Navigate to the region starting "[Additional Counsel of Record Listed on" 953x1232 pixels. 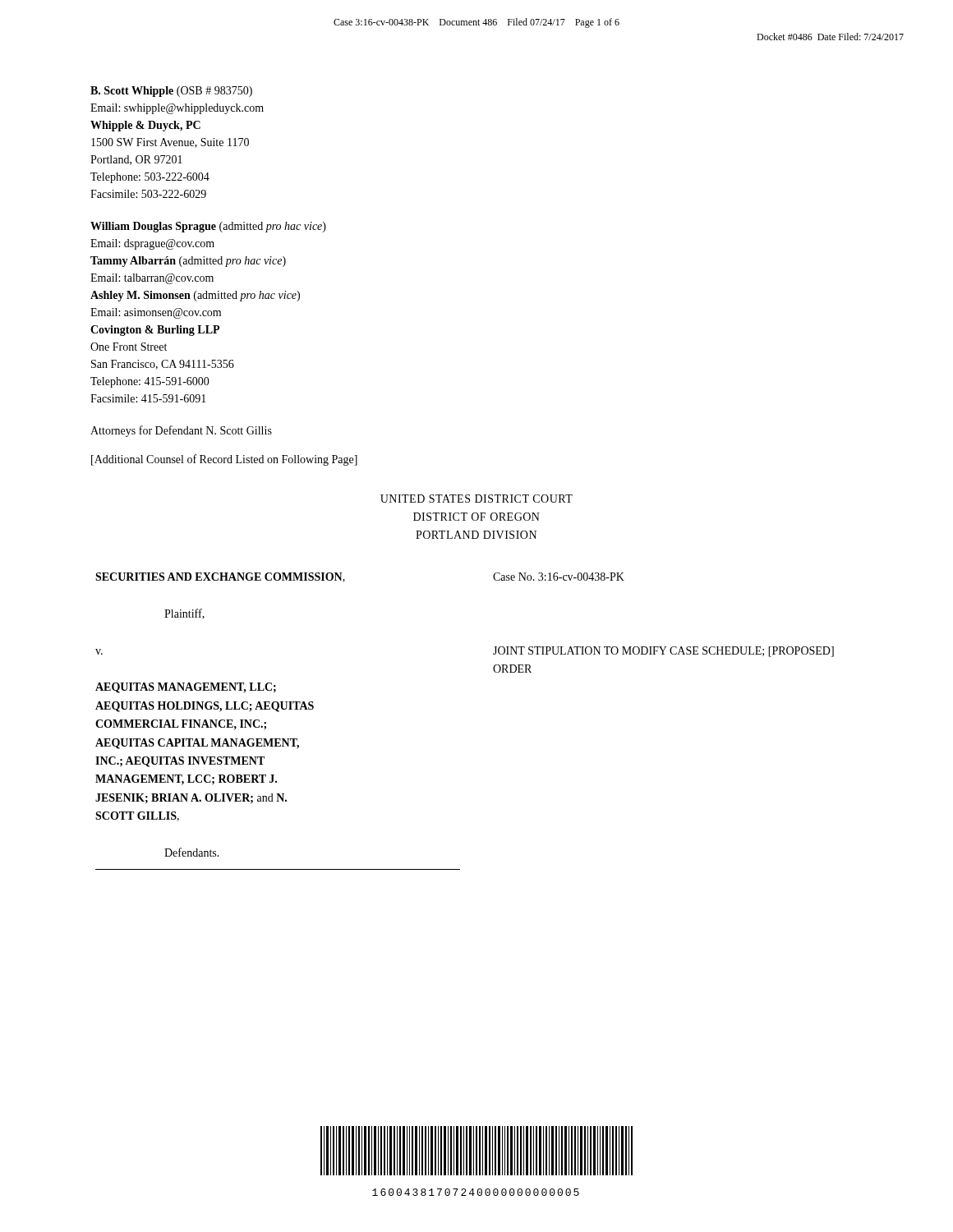coord(224,460)
